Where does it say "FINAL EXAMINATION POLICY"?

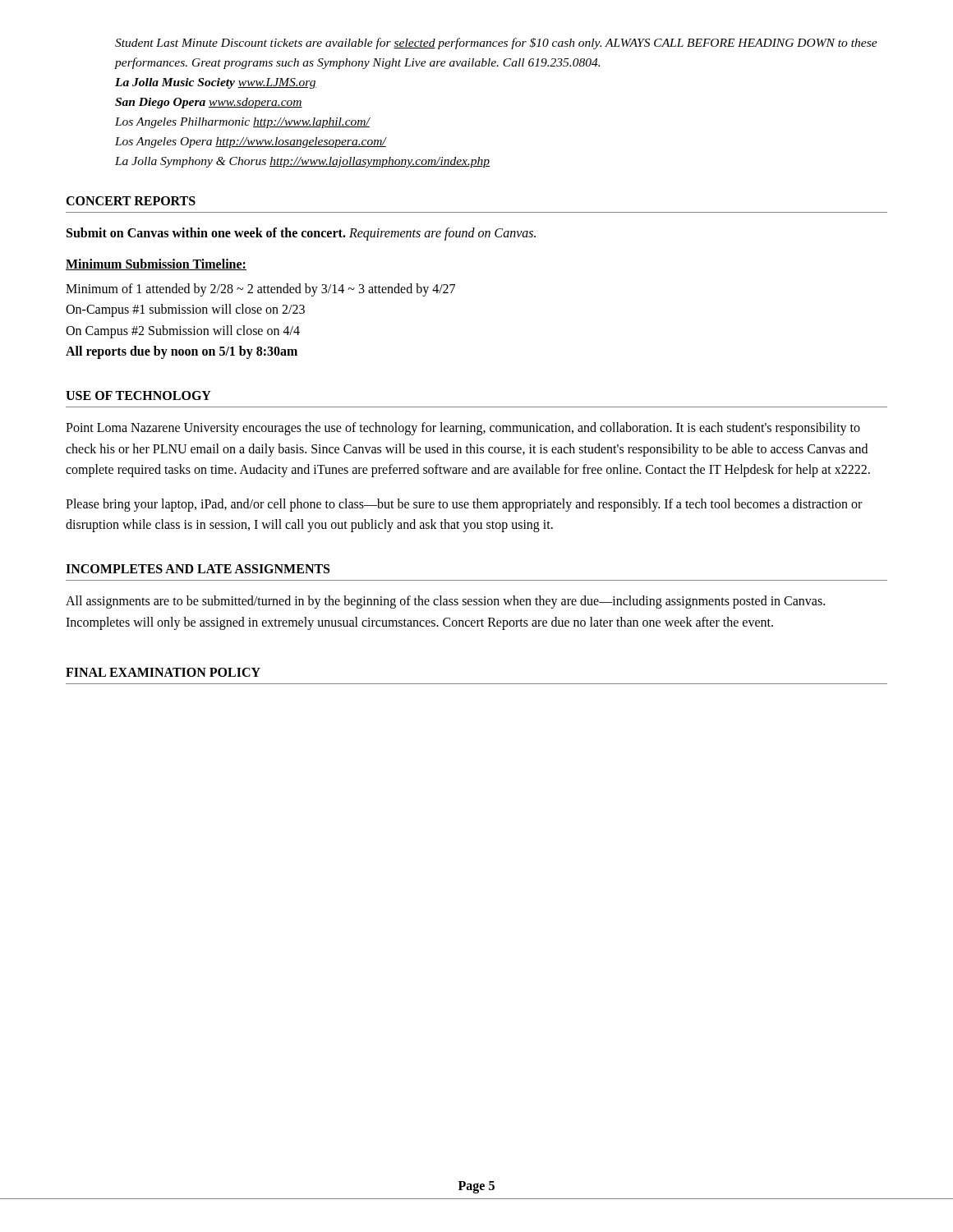(x=163, y=672)
